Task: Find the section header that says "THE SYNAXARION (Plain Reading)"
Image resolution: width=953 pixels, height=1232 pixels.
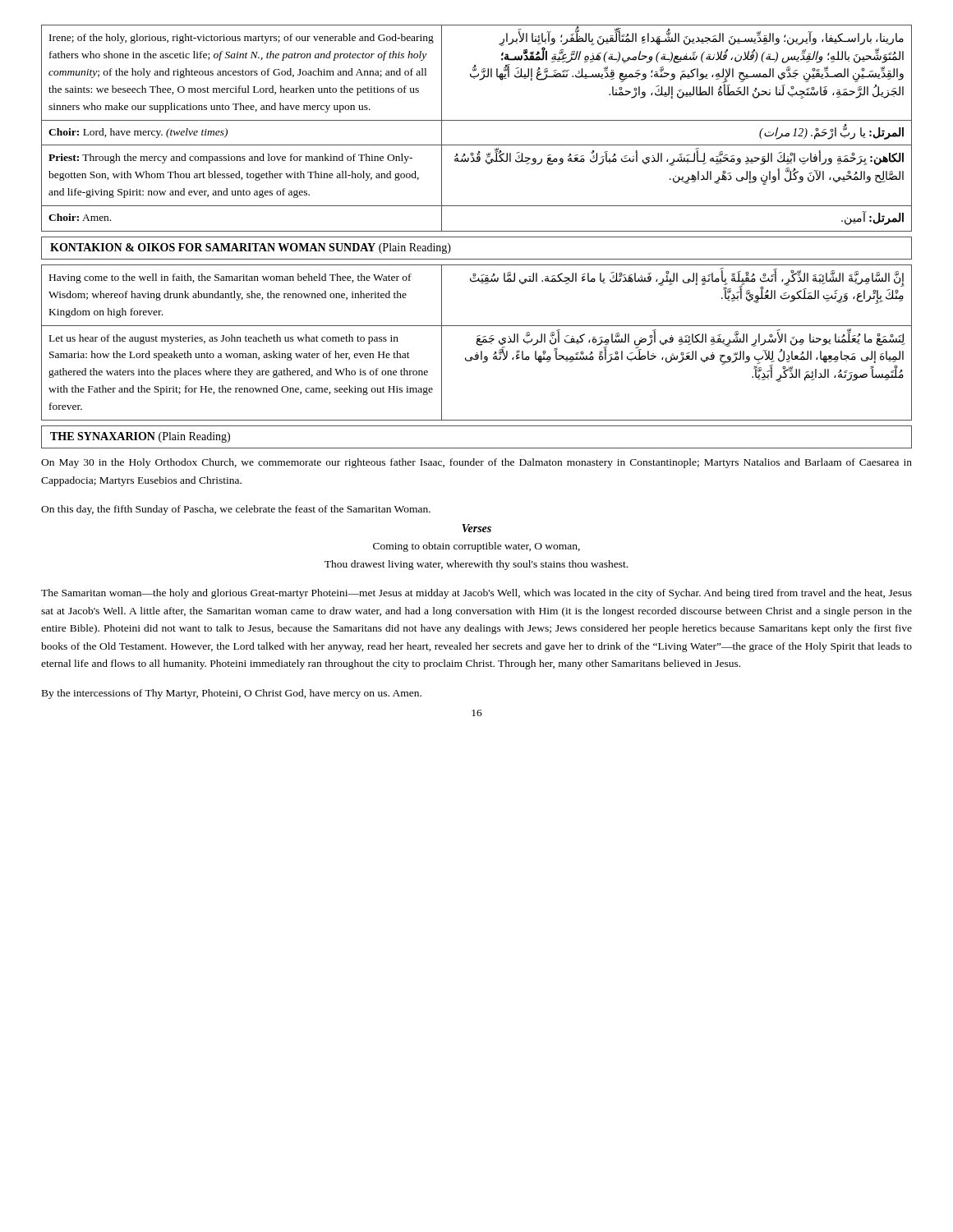Action: point(476,437)
